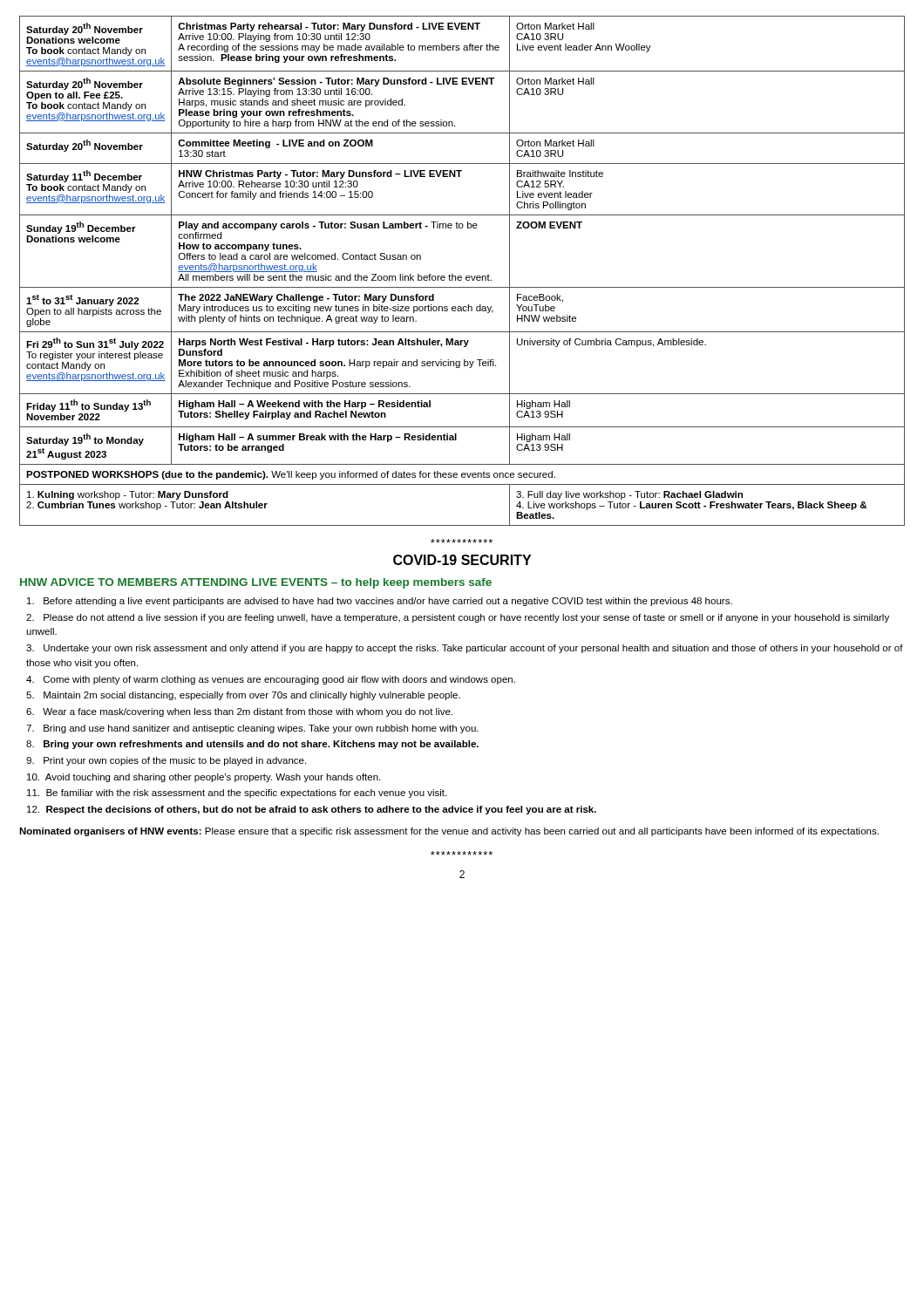Select the list item containing "8. Bring your own refreshments and utensils and"

(253, 744)
